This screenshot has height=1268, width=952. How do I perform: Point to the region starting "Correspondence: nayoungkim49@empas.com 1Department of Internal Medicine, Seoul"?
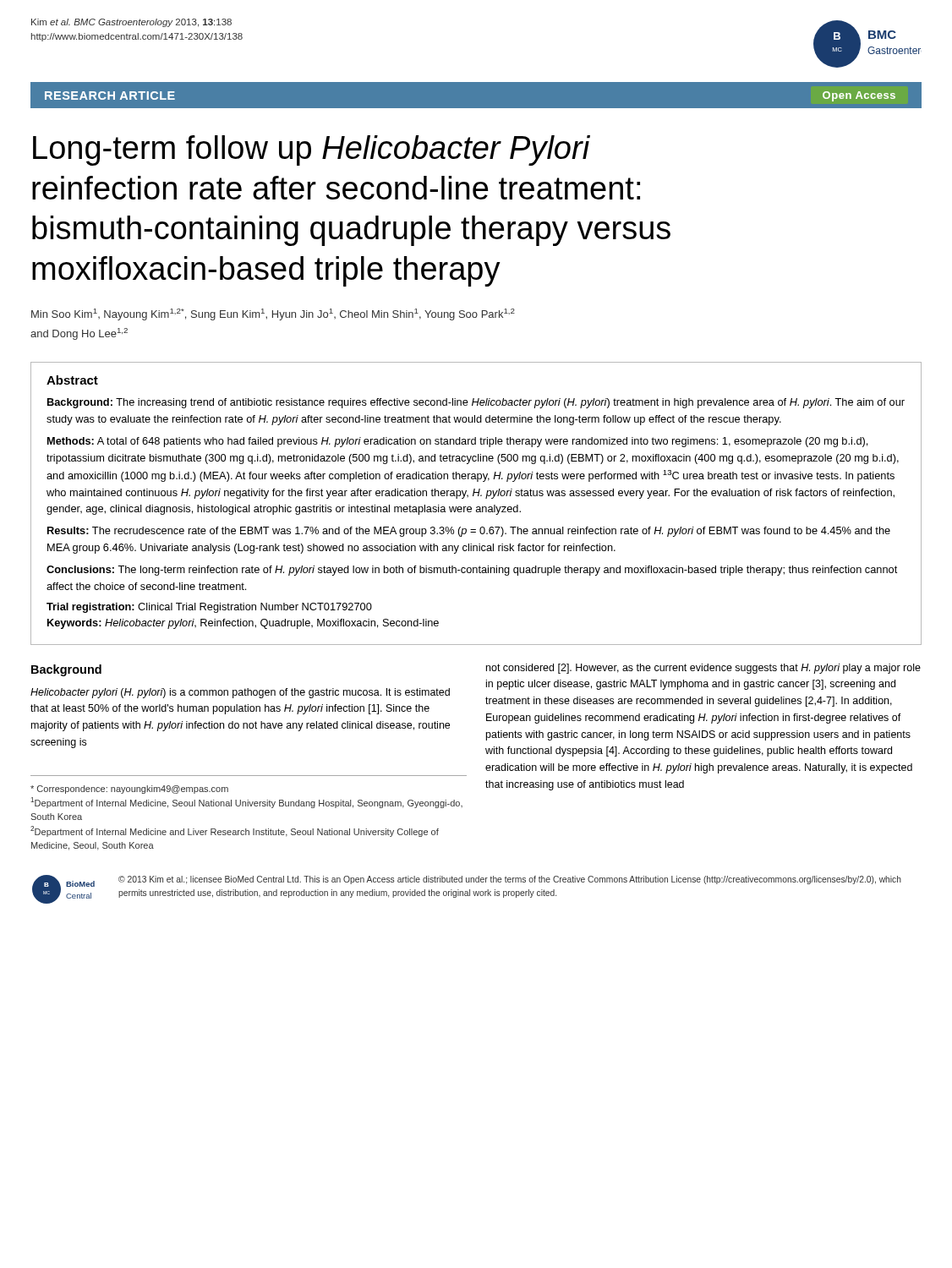coord(247,817)
